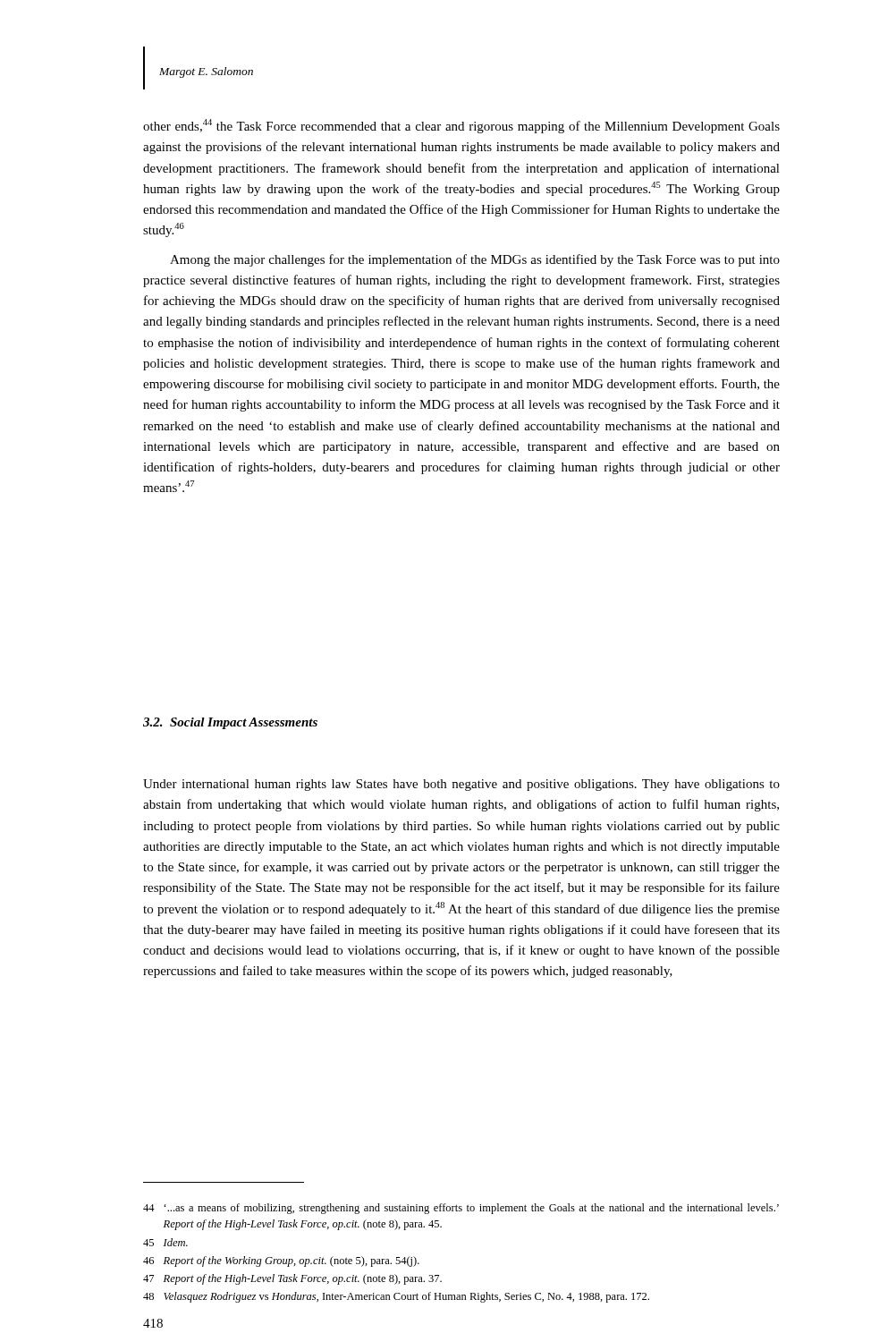Image resolution: width=896 pixels, height=1342 pixels.
Task: Find the block on this page that starts "Under international human rights law States have both"
Action: click(x=461, y=878)
